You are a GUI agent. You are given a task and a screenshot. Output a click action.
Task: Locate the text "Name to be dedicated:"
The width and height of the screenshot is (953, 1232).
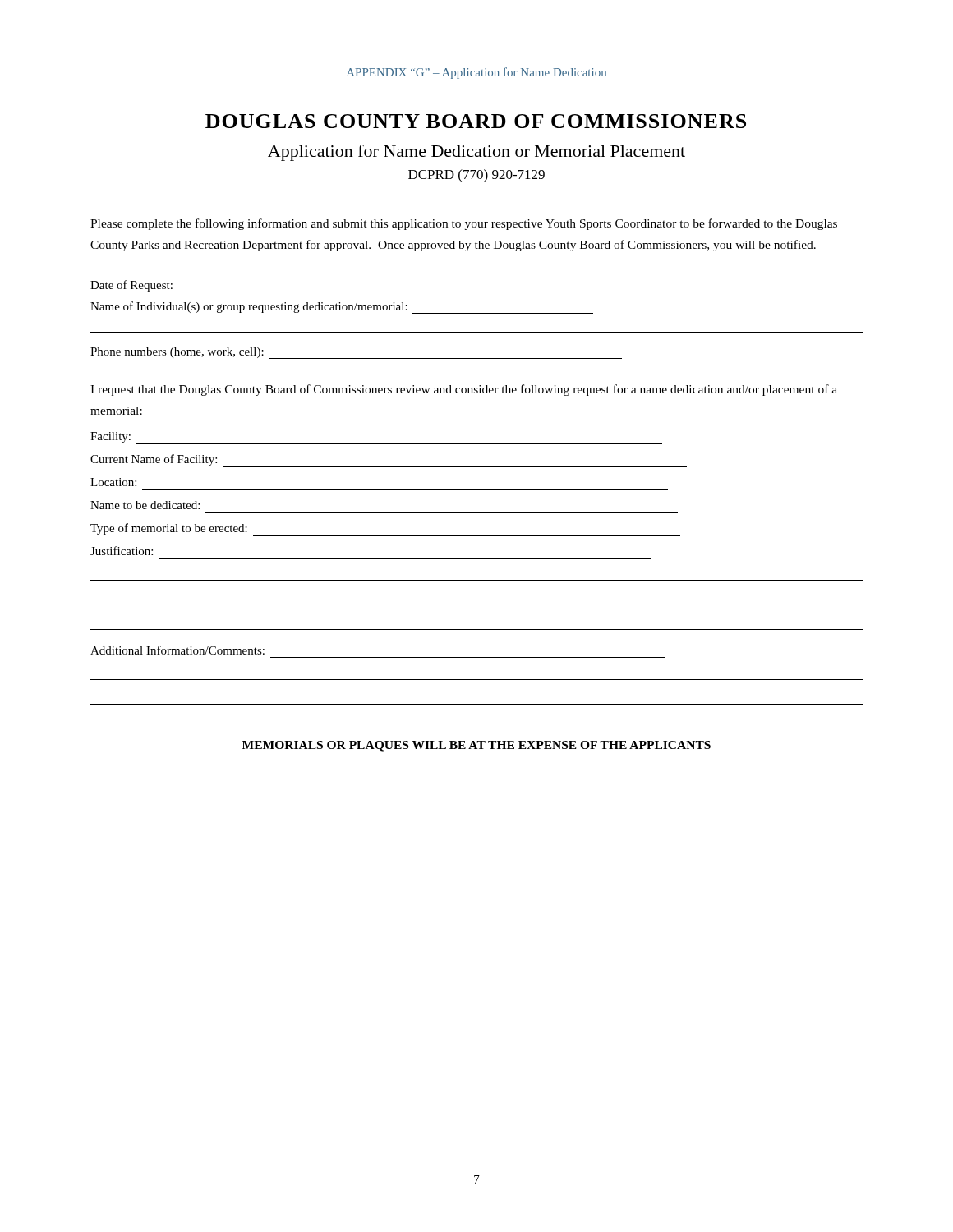pos(384,505)
